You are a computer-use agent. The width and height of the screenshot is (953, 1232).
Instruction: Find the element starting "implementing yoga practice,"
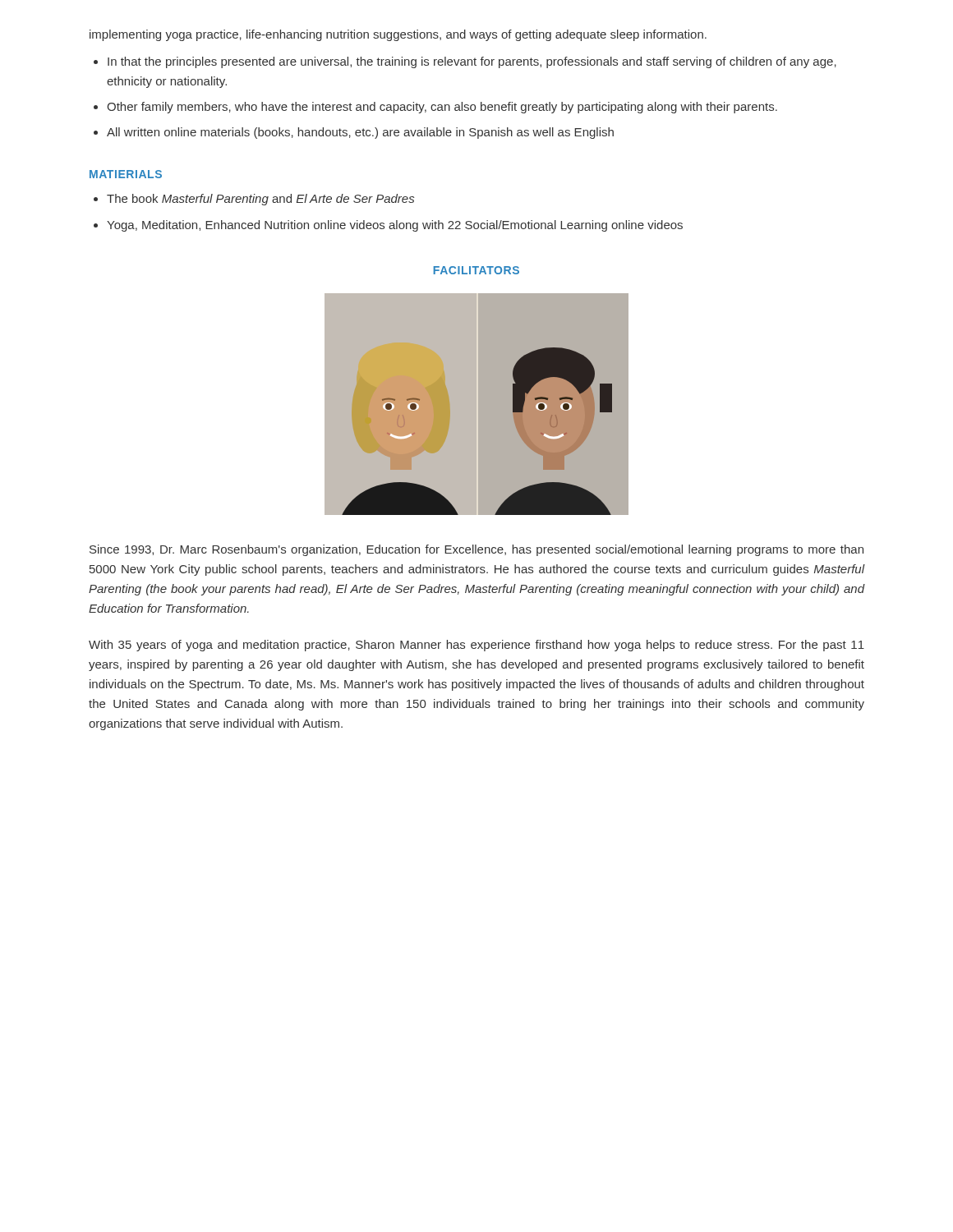pos(398,34)
